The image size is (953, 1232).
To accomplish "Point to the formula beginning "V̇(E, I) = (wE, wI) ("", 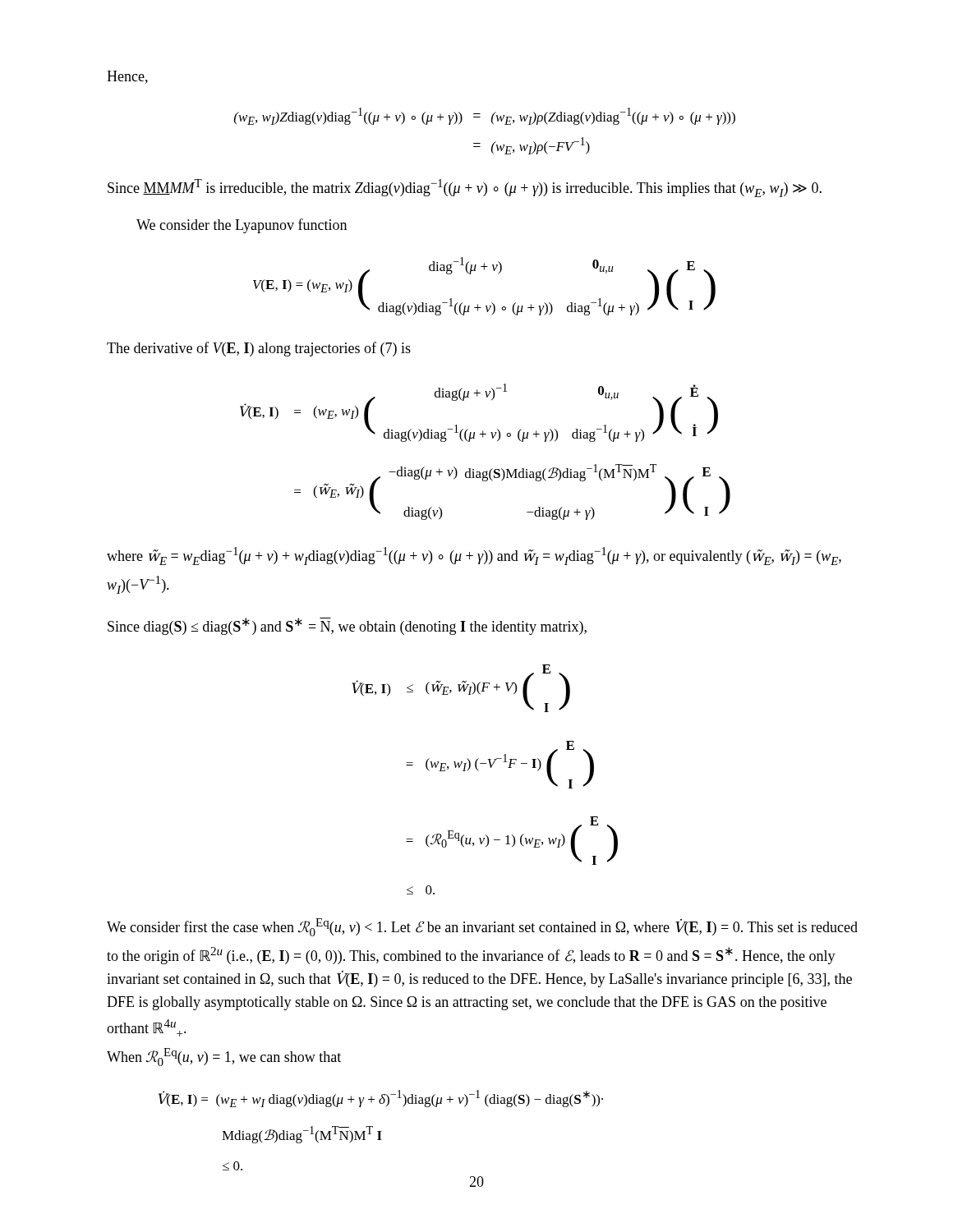I will pyautogui.click(x=485, y=451).
